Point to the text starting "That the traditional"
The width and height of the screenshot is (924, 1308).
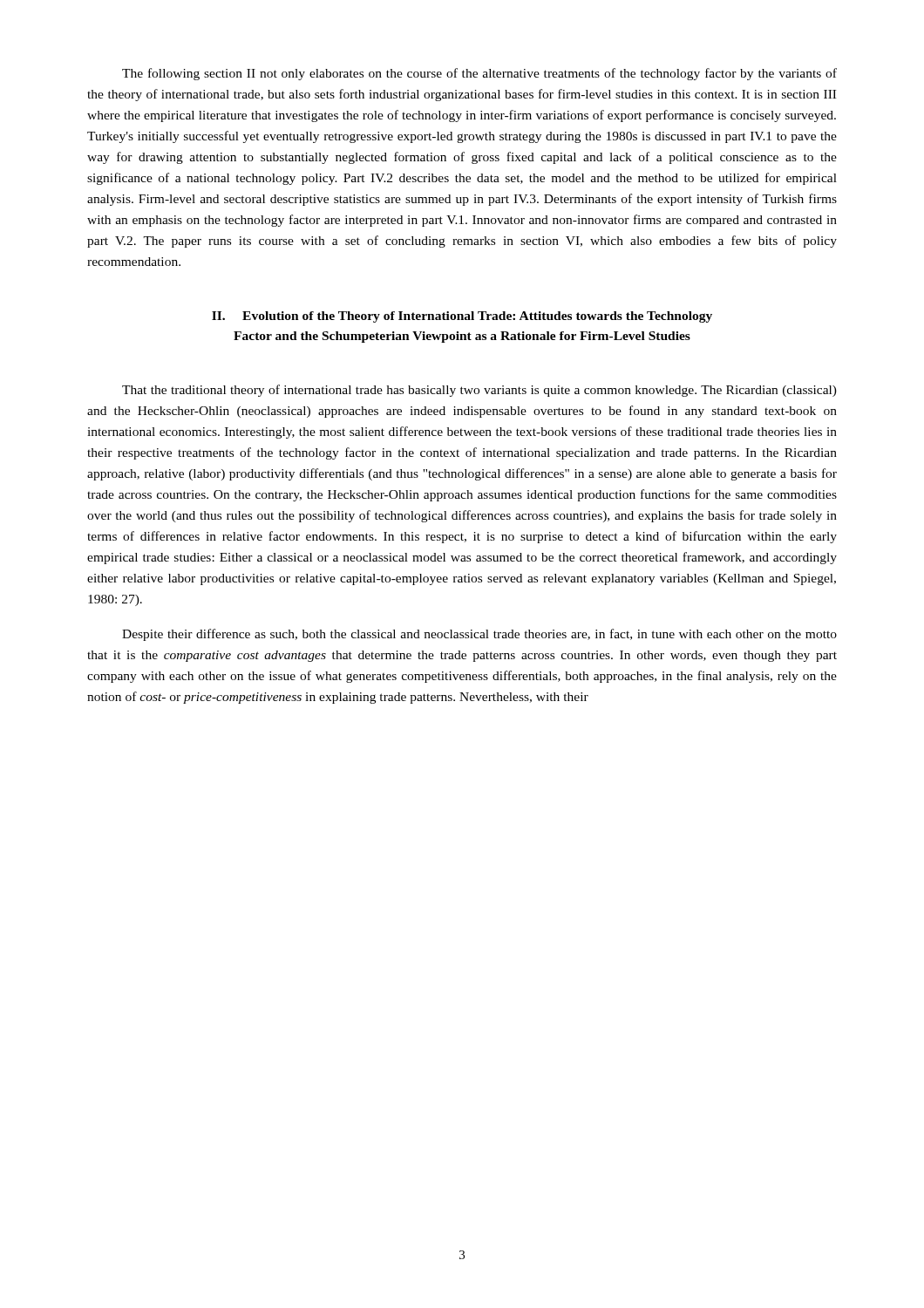click(x=462, y=494)
